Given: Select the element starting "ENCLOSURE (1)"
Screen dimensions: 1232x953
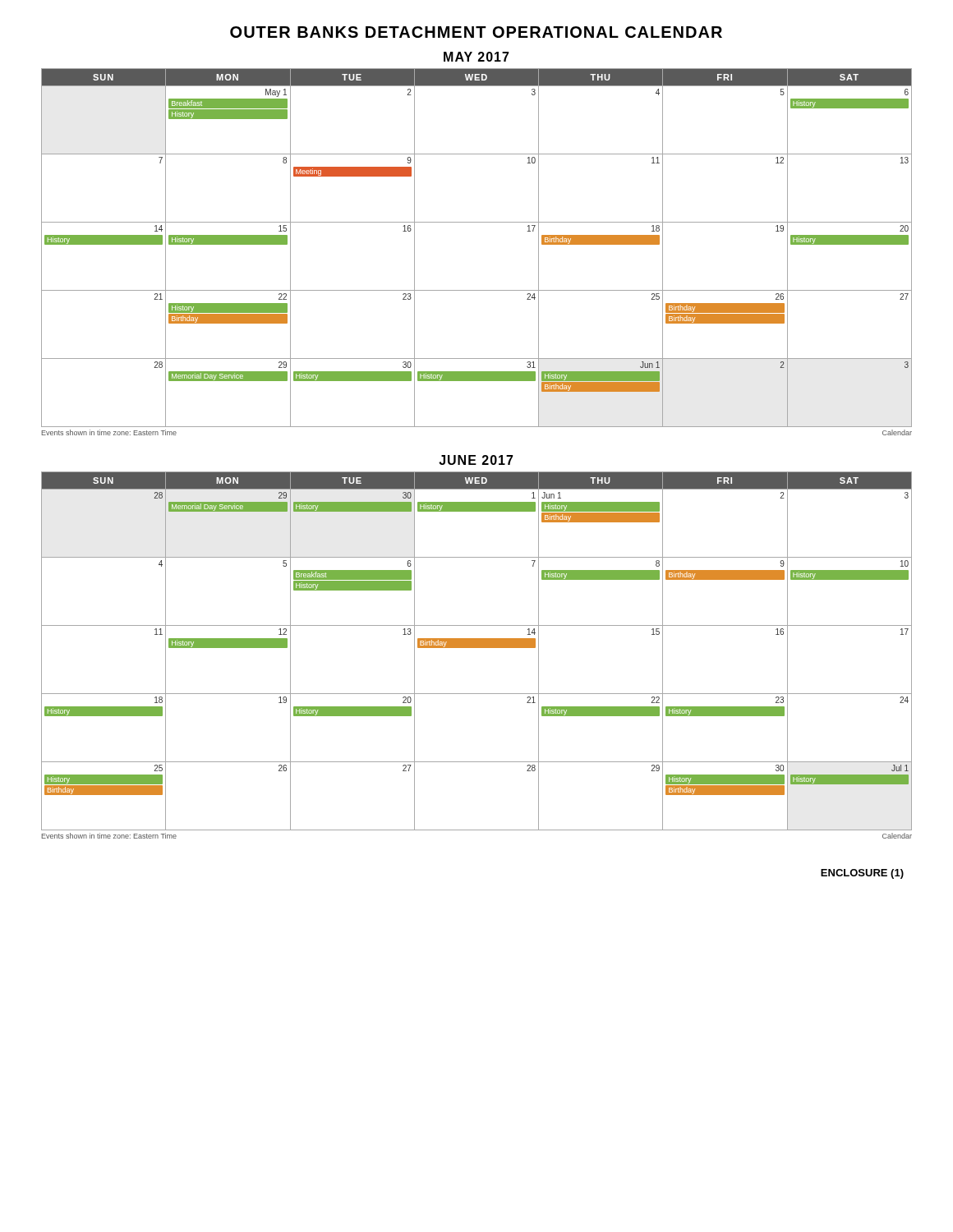Looking at the screenshot, I should [x=862, y=873].
